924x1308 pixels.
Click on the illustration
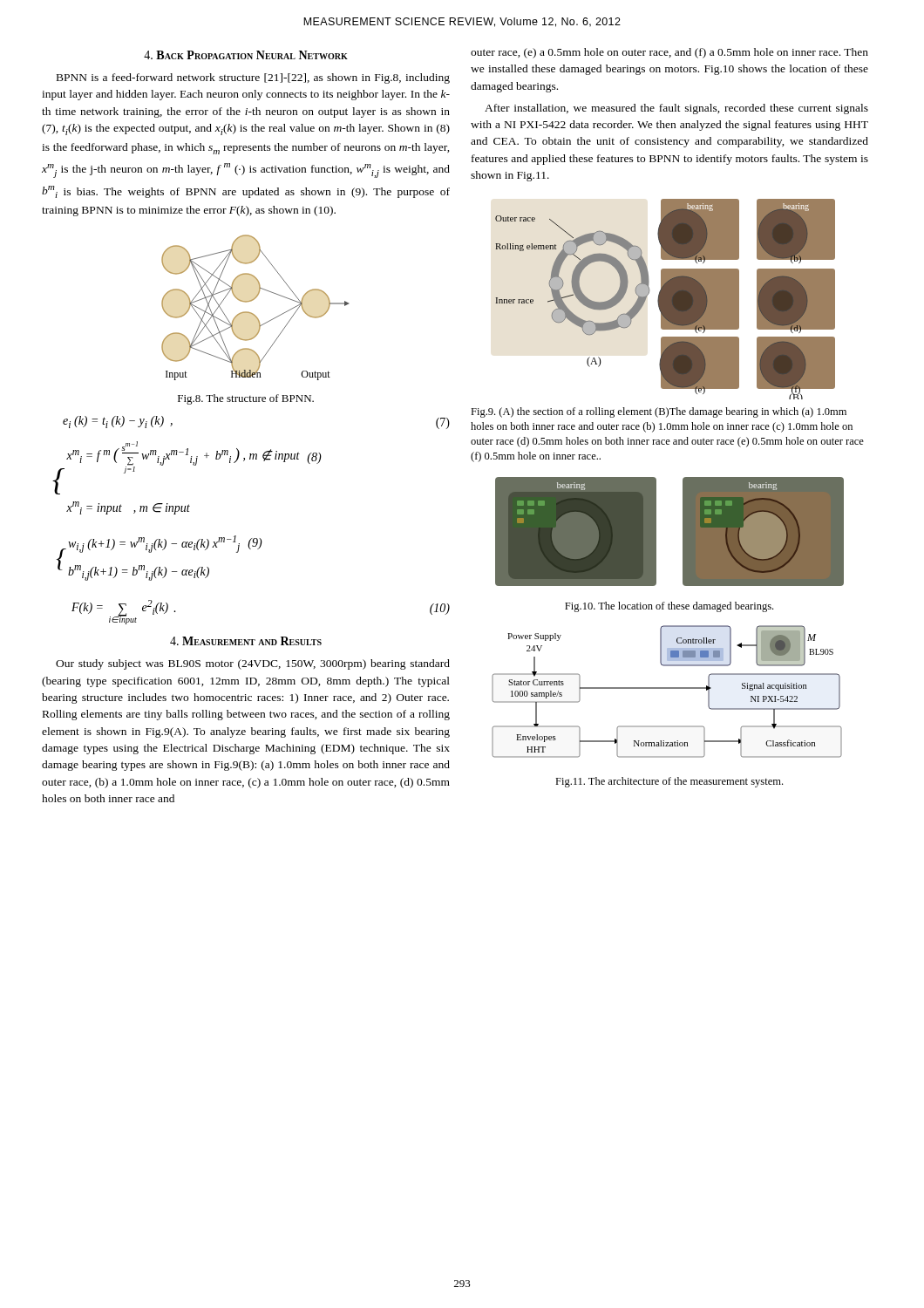[246, 308]
